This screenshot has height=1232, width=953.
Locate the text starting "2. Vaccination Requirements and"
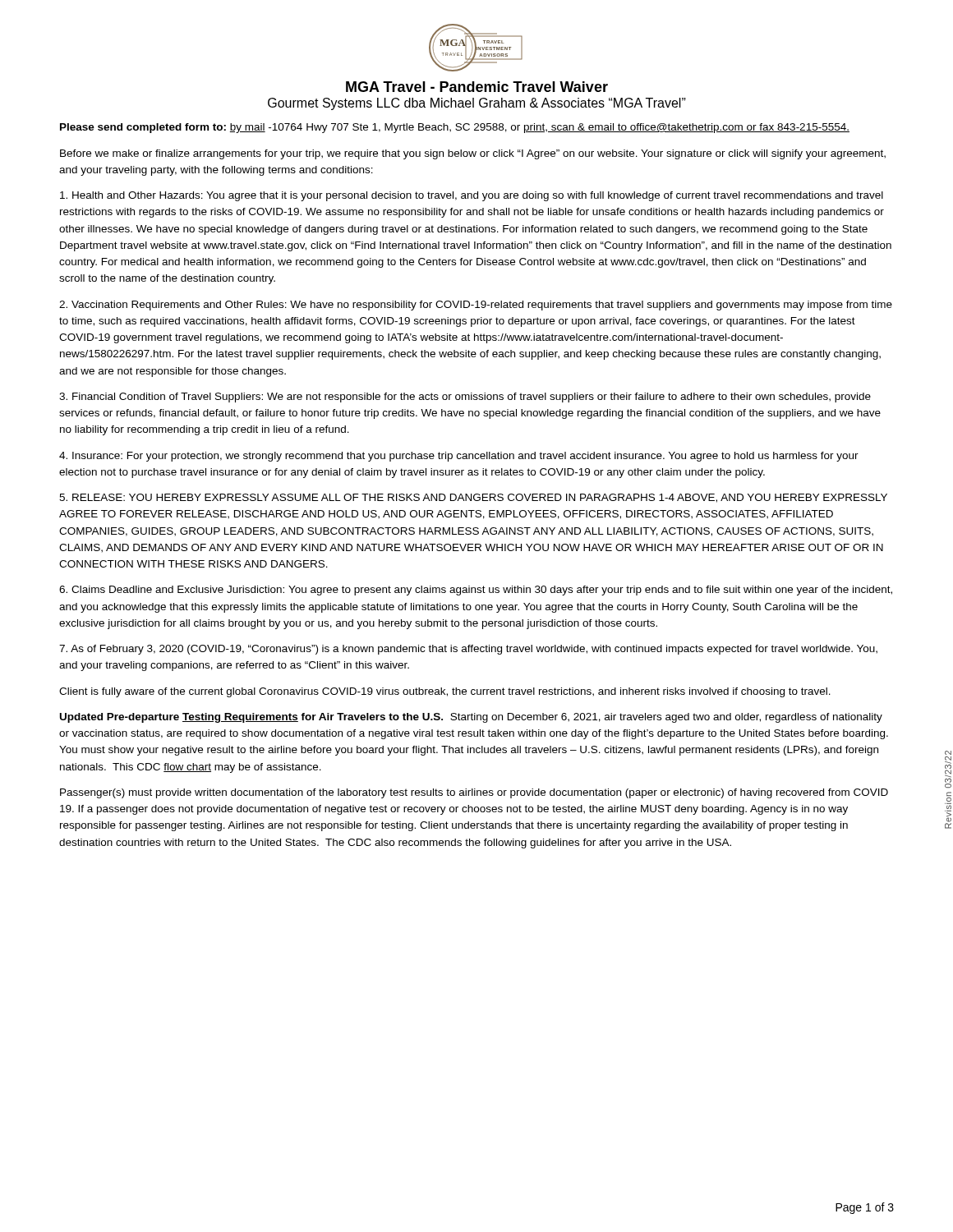pyautogui.click(x=476, y=337)
